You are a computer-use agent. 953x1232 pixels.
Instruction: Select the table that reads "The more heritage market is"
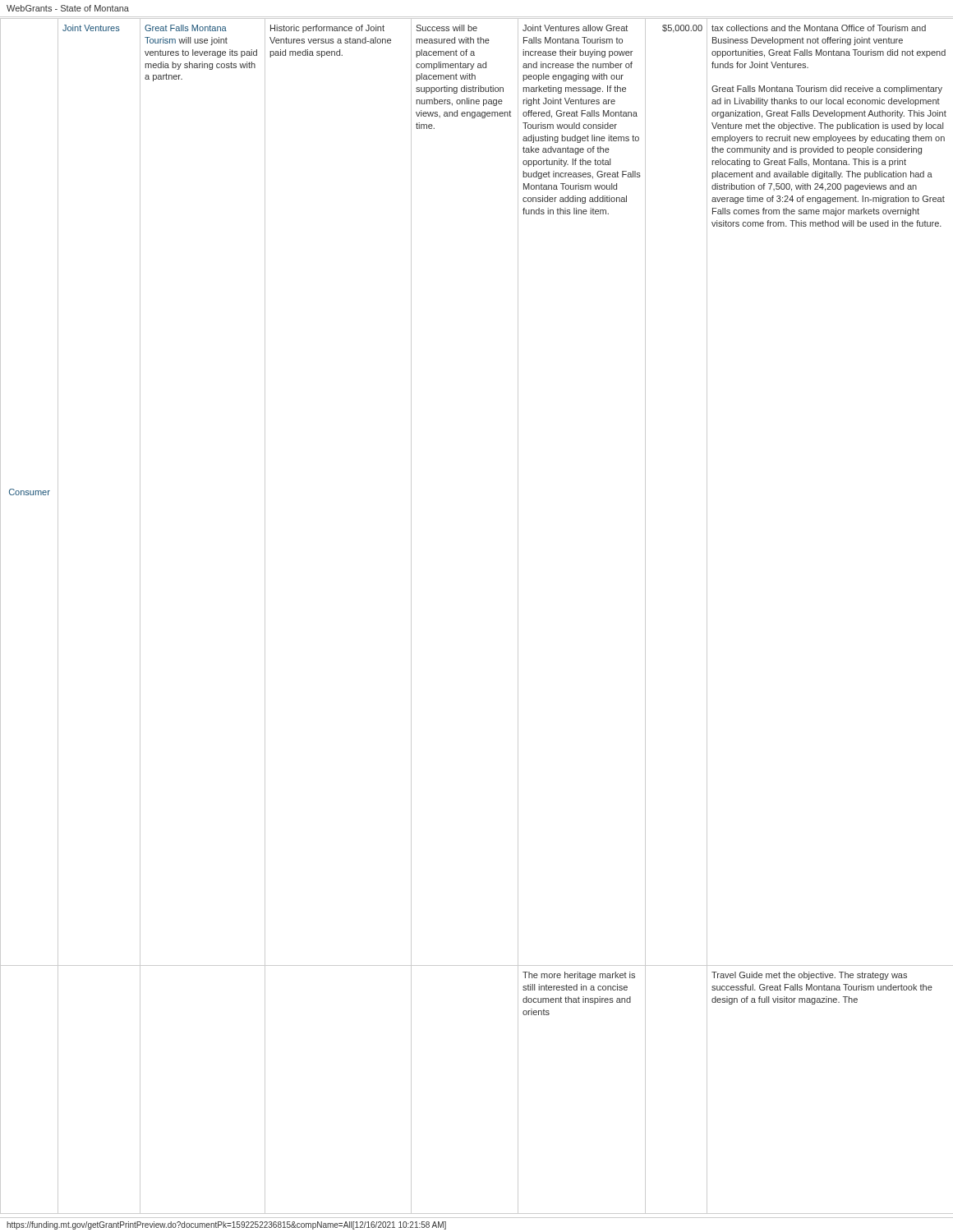point(476,616)
